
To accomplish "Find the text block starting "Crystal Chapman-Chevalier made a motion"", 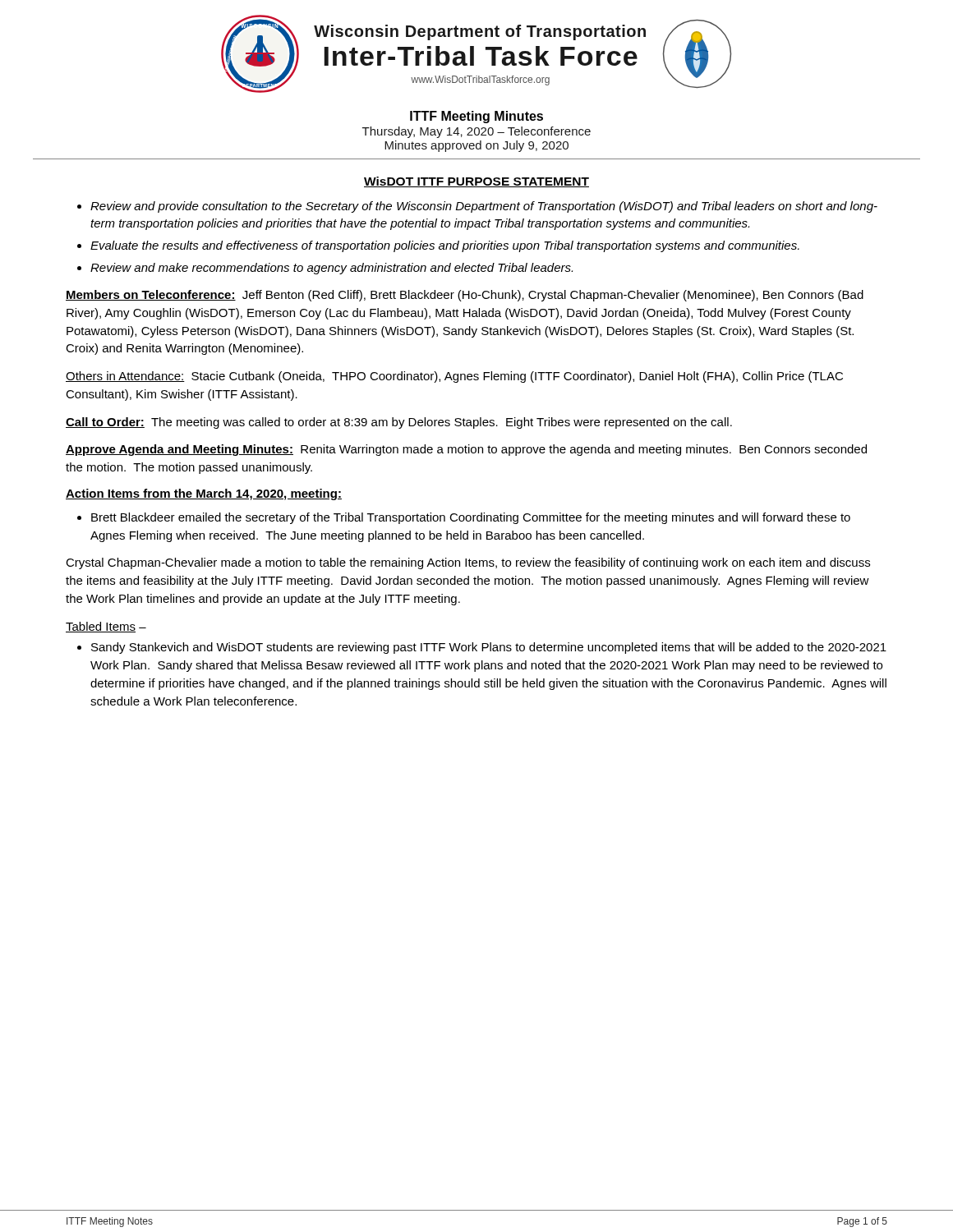I will click(x=468, y=580).
